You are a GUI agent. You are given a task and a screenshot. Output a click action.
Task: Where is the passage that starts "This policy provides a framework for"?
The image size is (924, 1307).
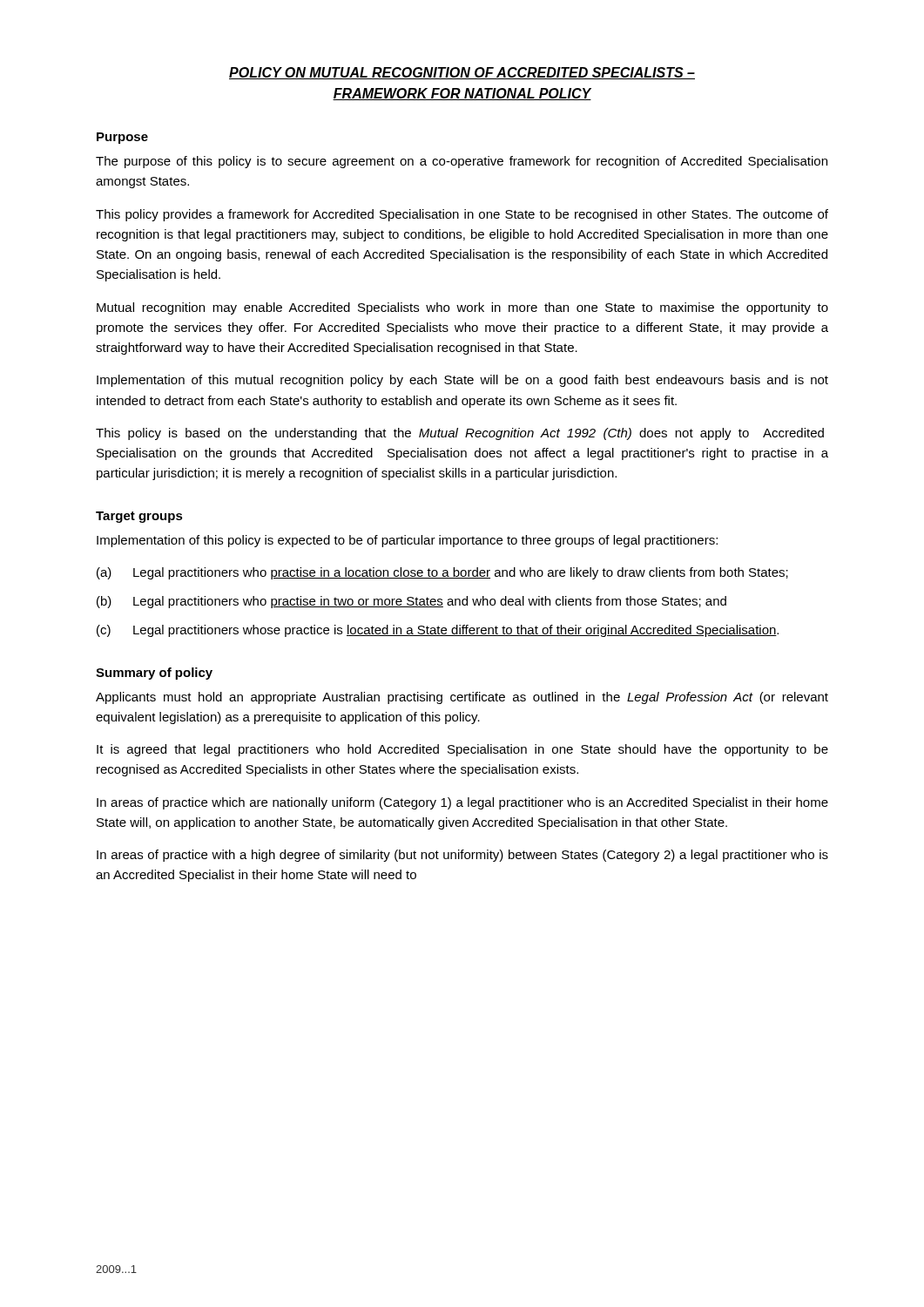coord(462,244)
